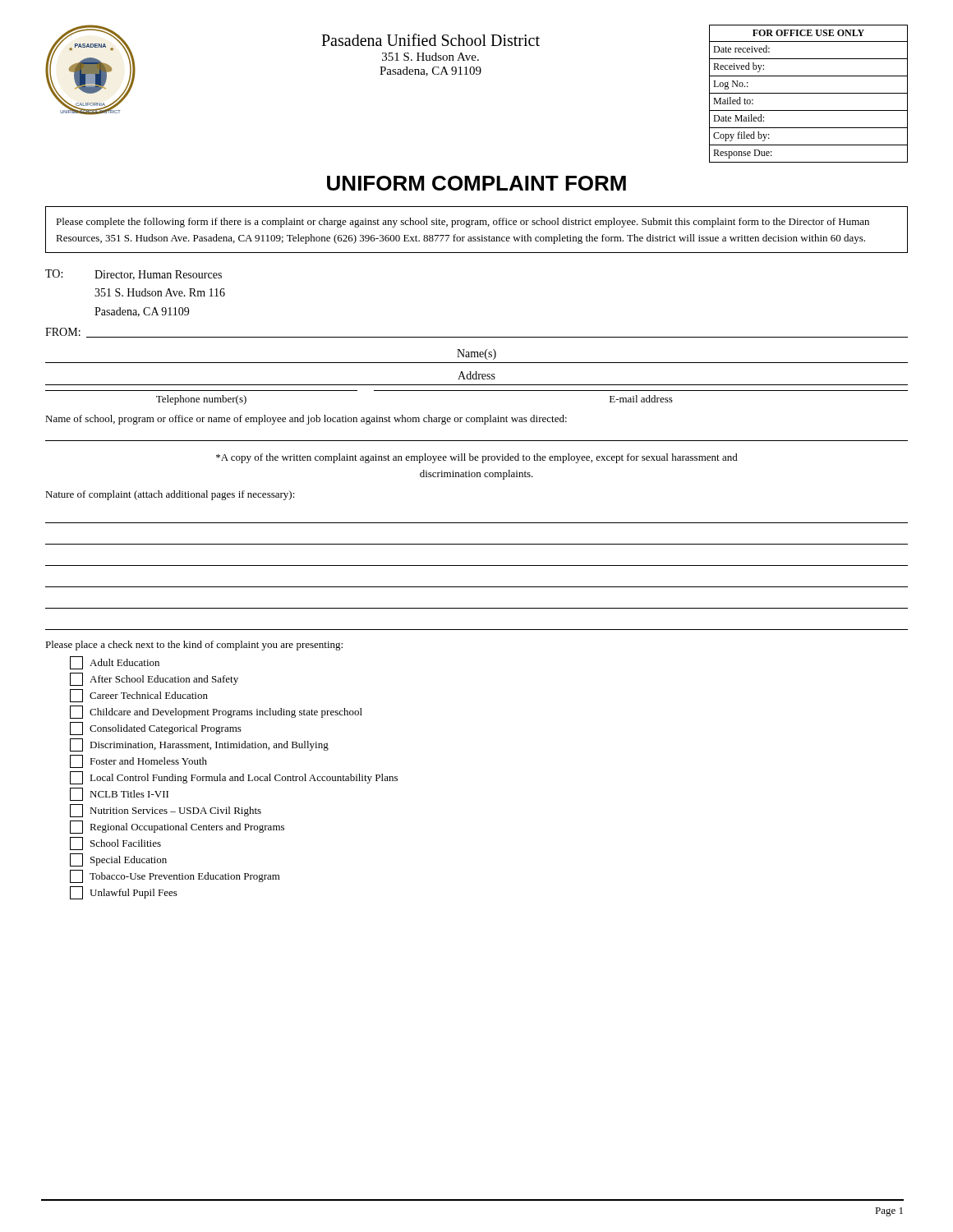Select the list item with the text "Foster and Homeless Youth"
This screenshot has height=1232, width=953.
(x=138, y=761)
